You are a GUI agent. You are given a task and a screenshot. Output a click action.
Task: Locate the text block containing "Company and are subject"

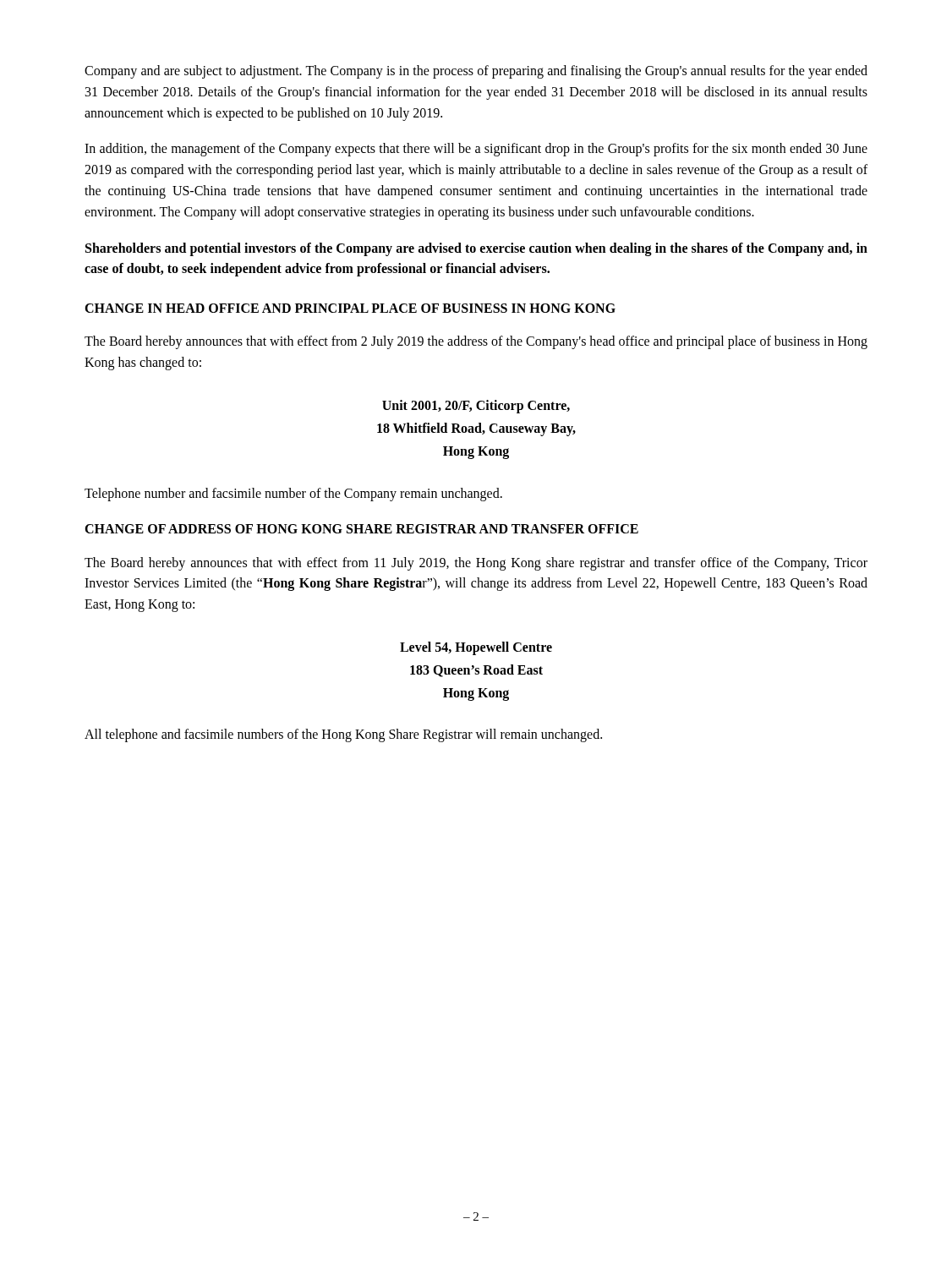[476, 92]
